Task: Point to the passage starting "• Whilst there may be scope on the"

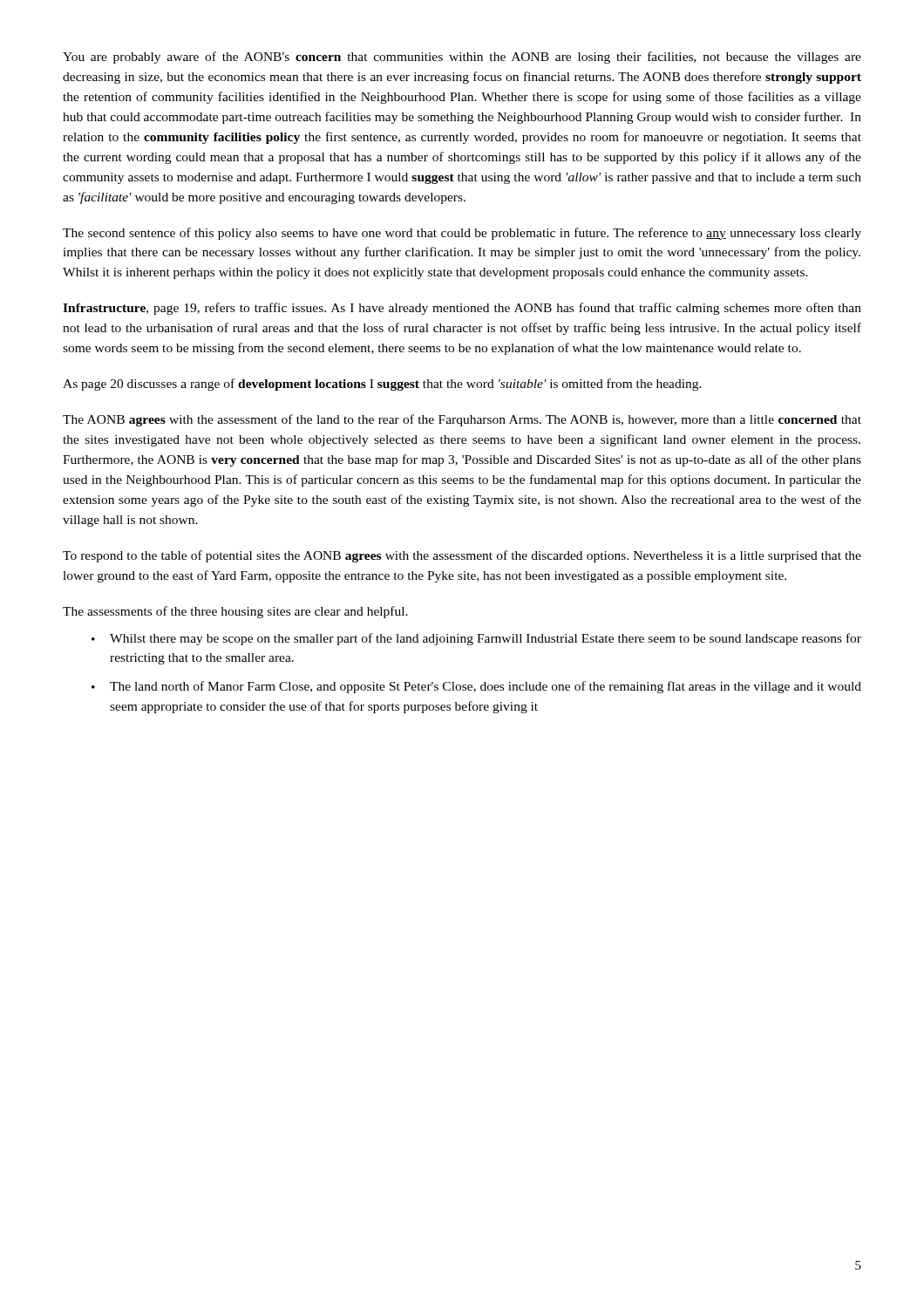Action: (476, 648)
